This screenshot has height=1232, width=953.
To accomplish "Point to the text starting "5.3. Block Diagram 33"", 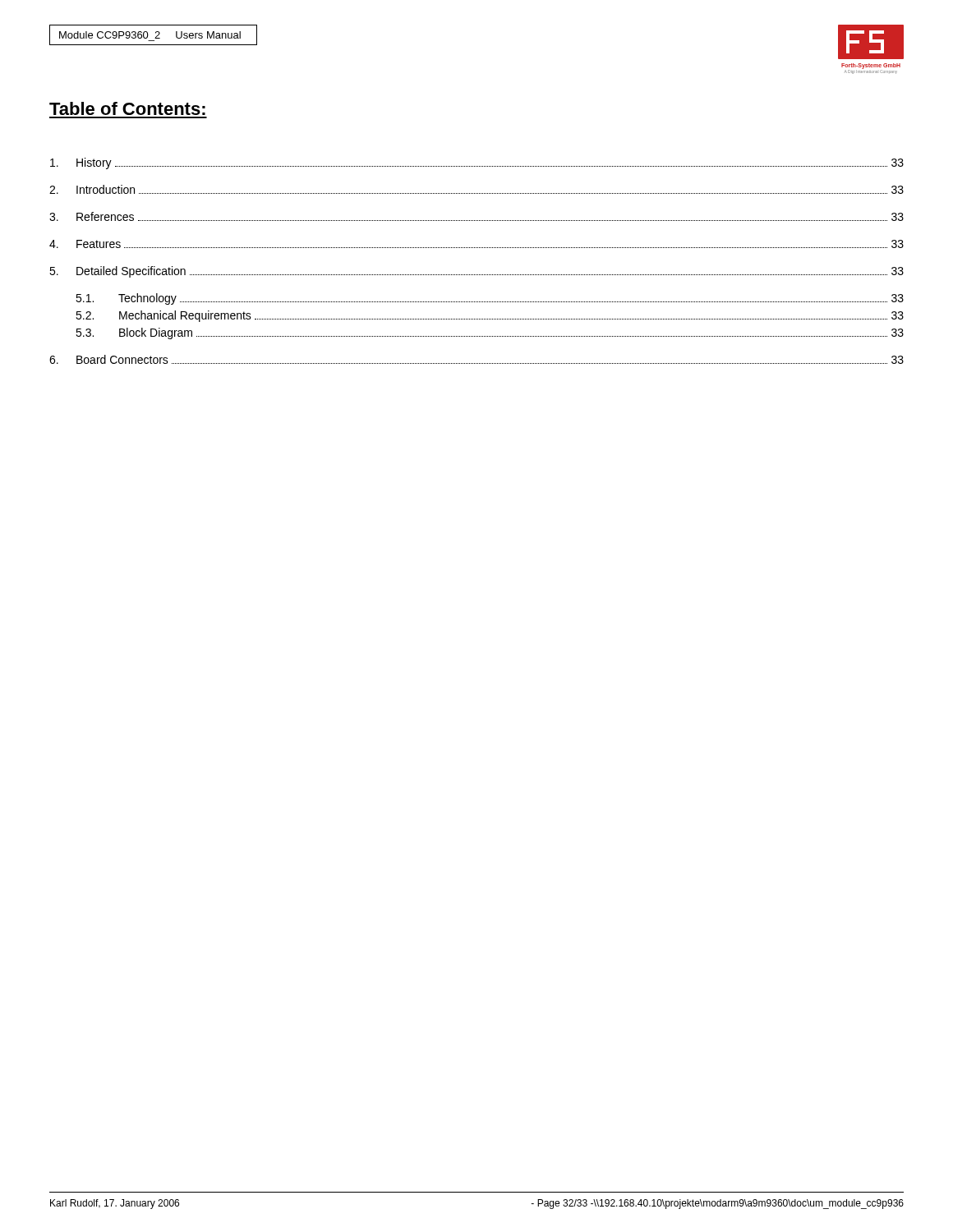I will pyautogui.click(x=490, y=333).
